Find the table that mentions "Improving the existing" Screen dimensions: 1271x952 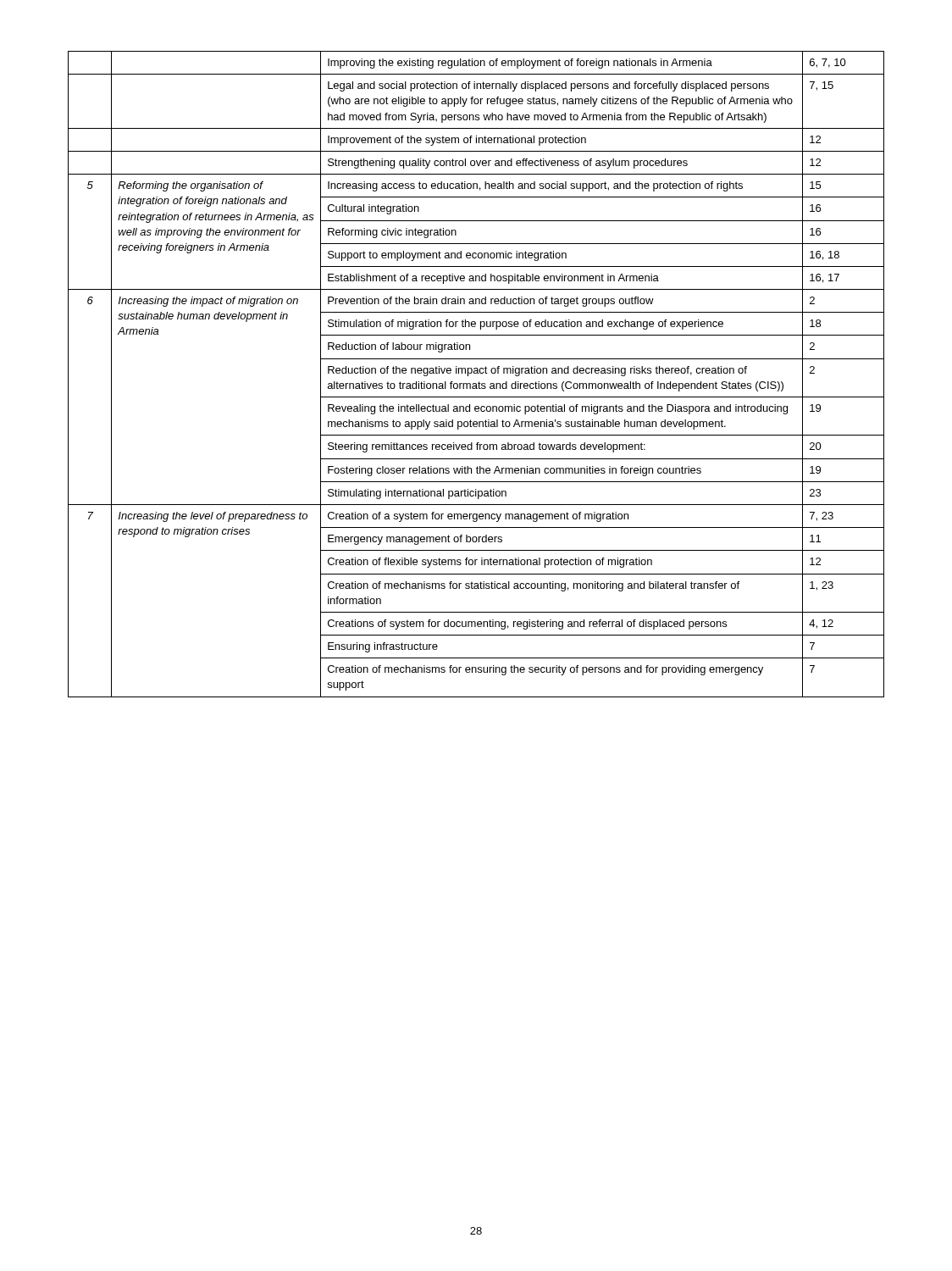coord(476,374)
